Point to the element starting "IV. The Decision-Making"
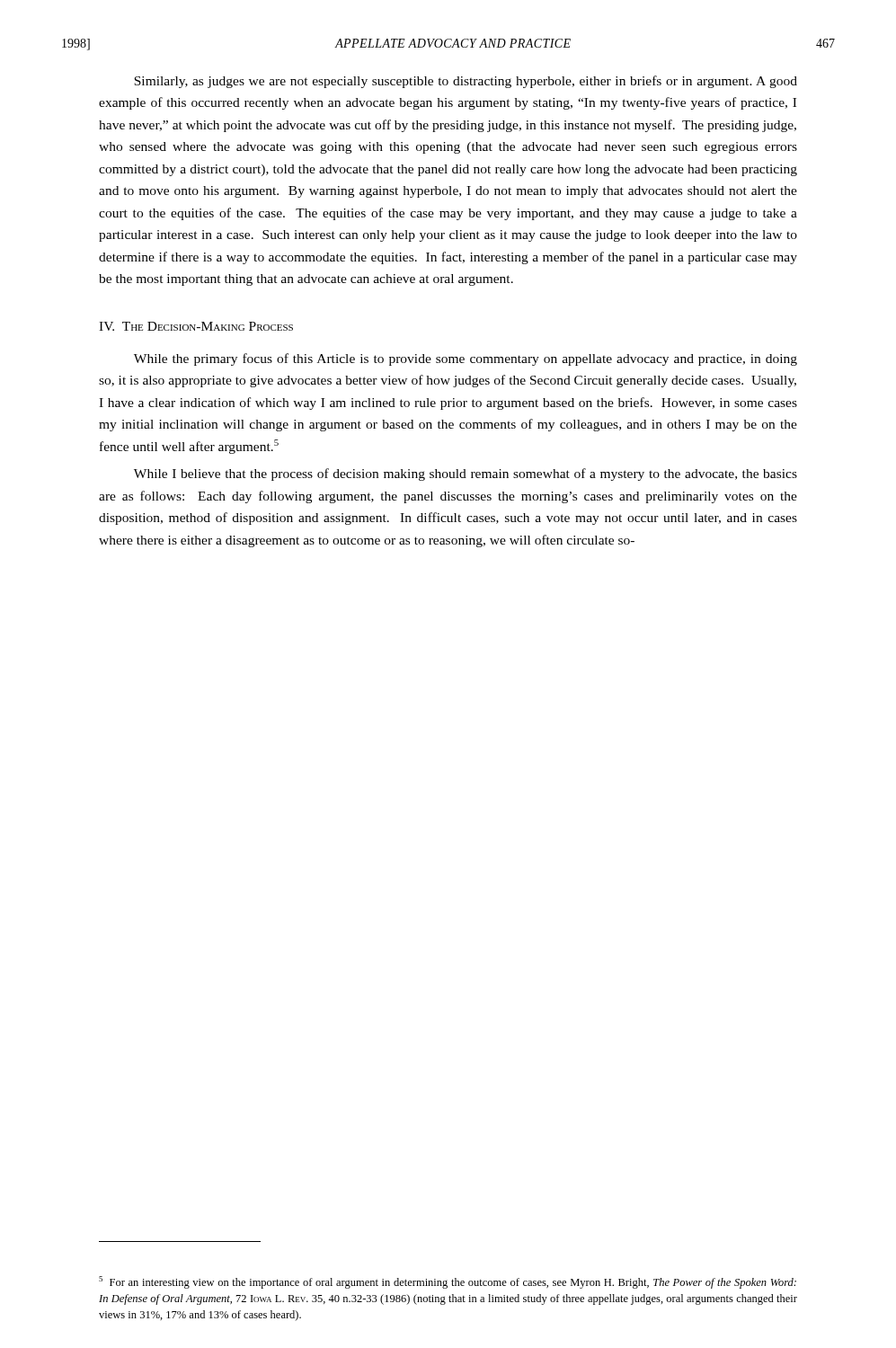Viewport: 896px width, 1348px height. point(196,326)
